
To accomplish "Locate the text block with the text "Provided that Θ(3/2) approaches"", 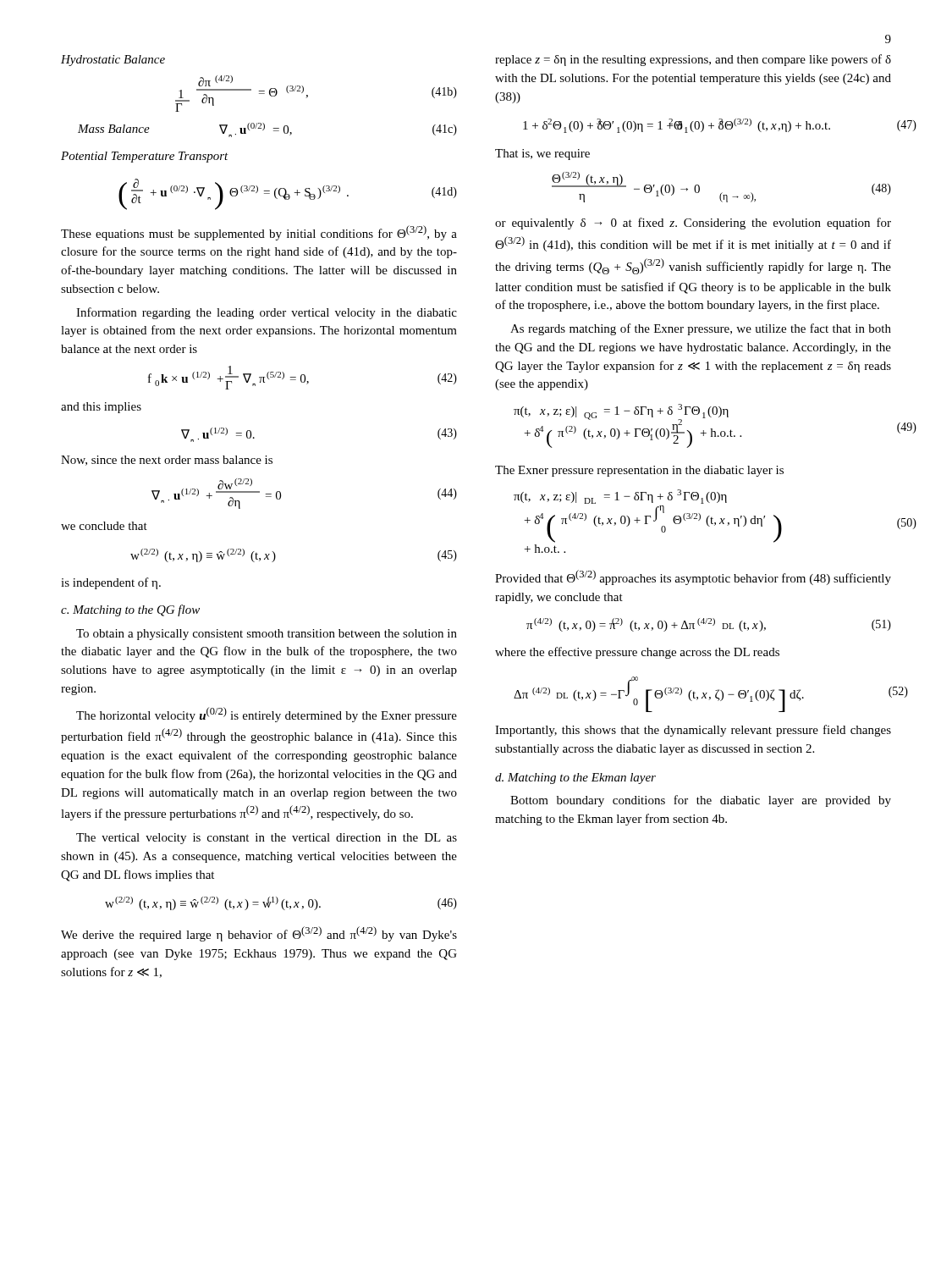I will [693, 586].
